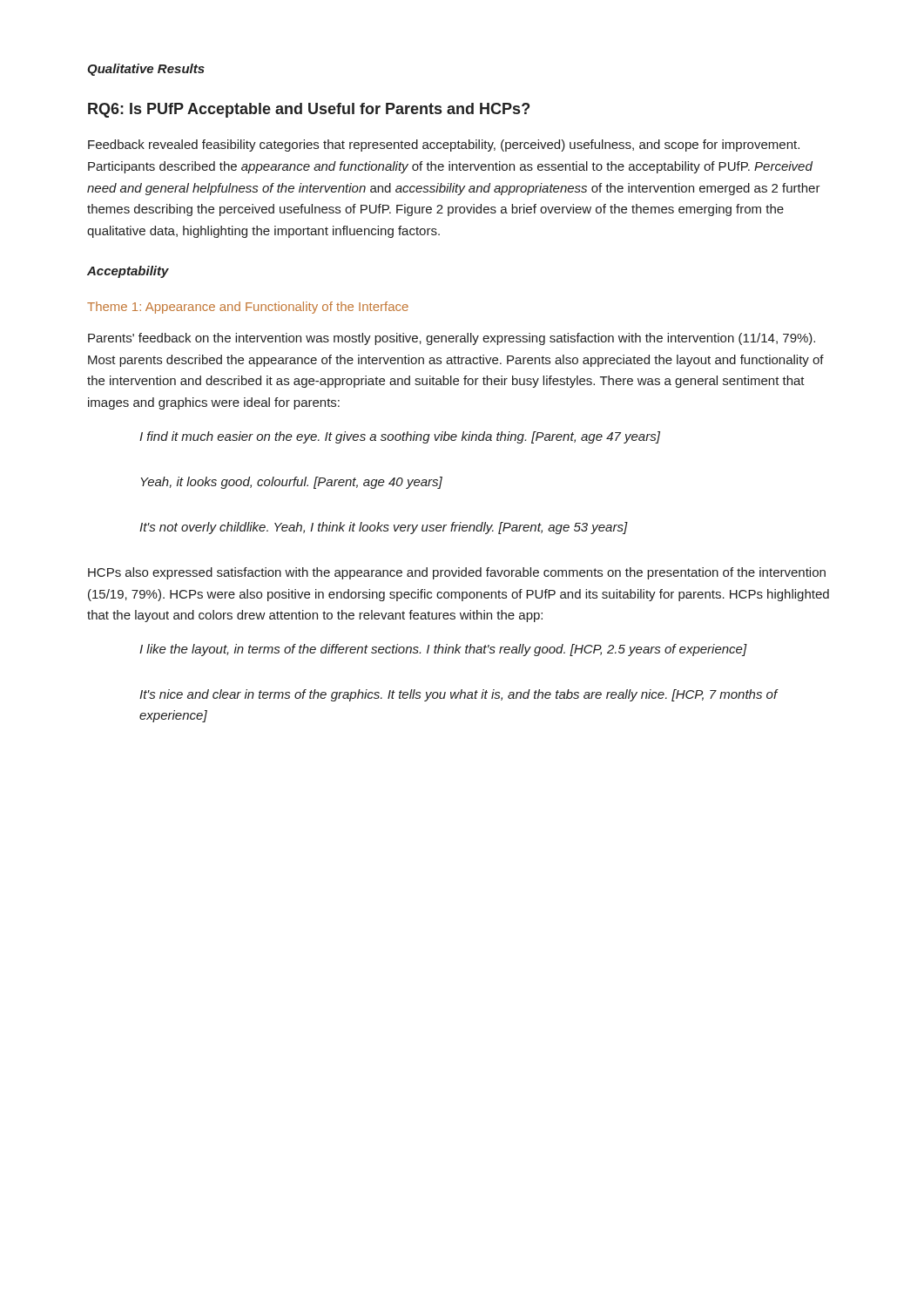This screenshot has height=1307, width=924.
Task: Select the block starting "I find it much"
Action: [471, 436]
